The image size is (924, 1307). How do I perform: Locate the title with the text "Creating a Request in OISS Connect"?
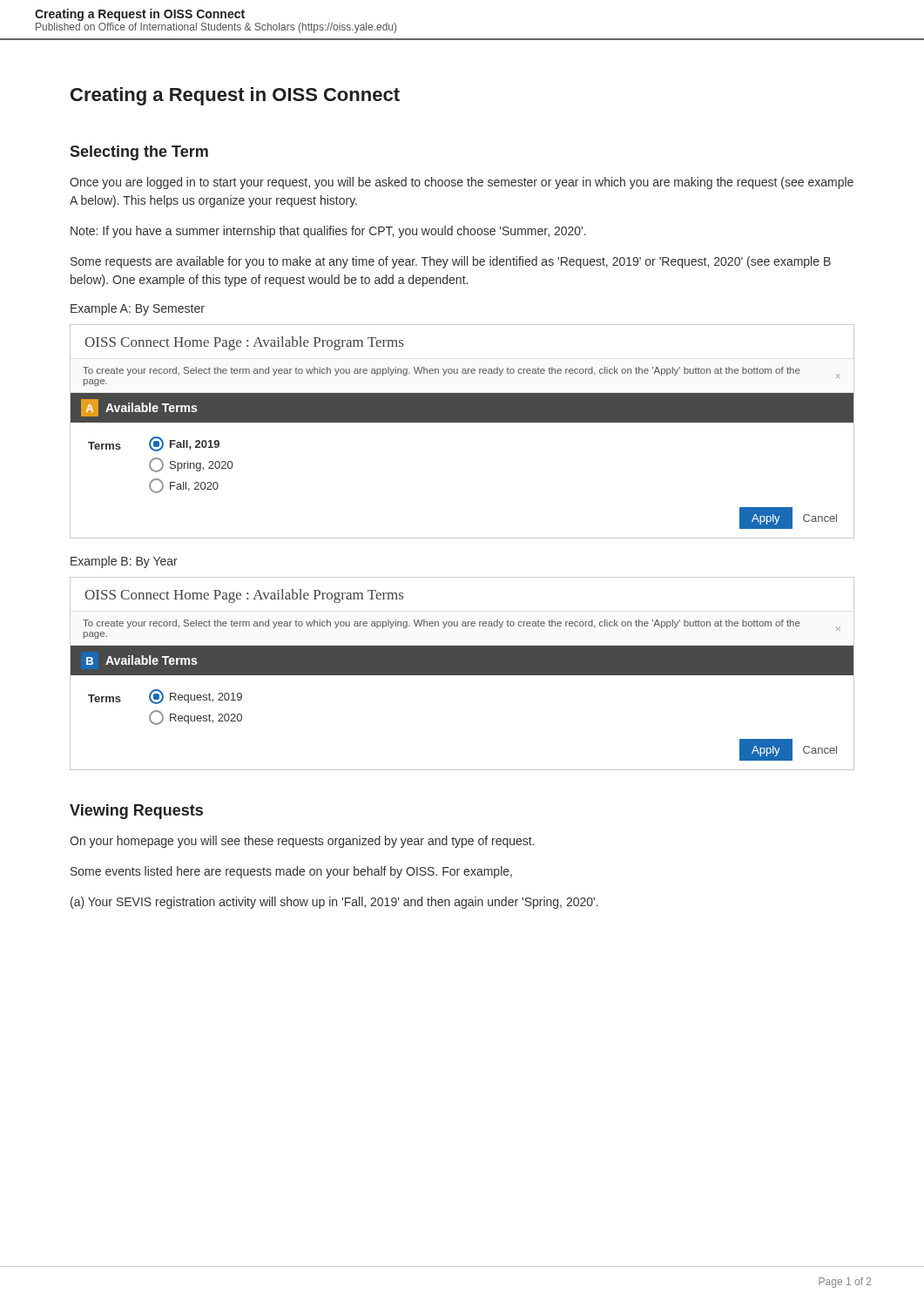[235, 95]
